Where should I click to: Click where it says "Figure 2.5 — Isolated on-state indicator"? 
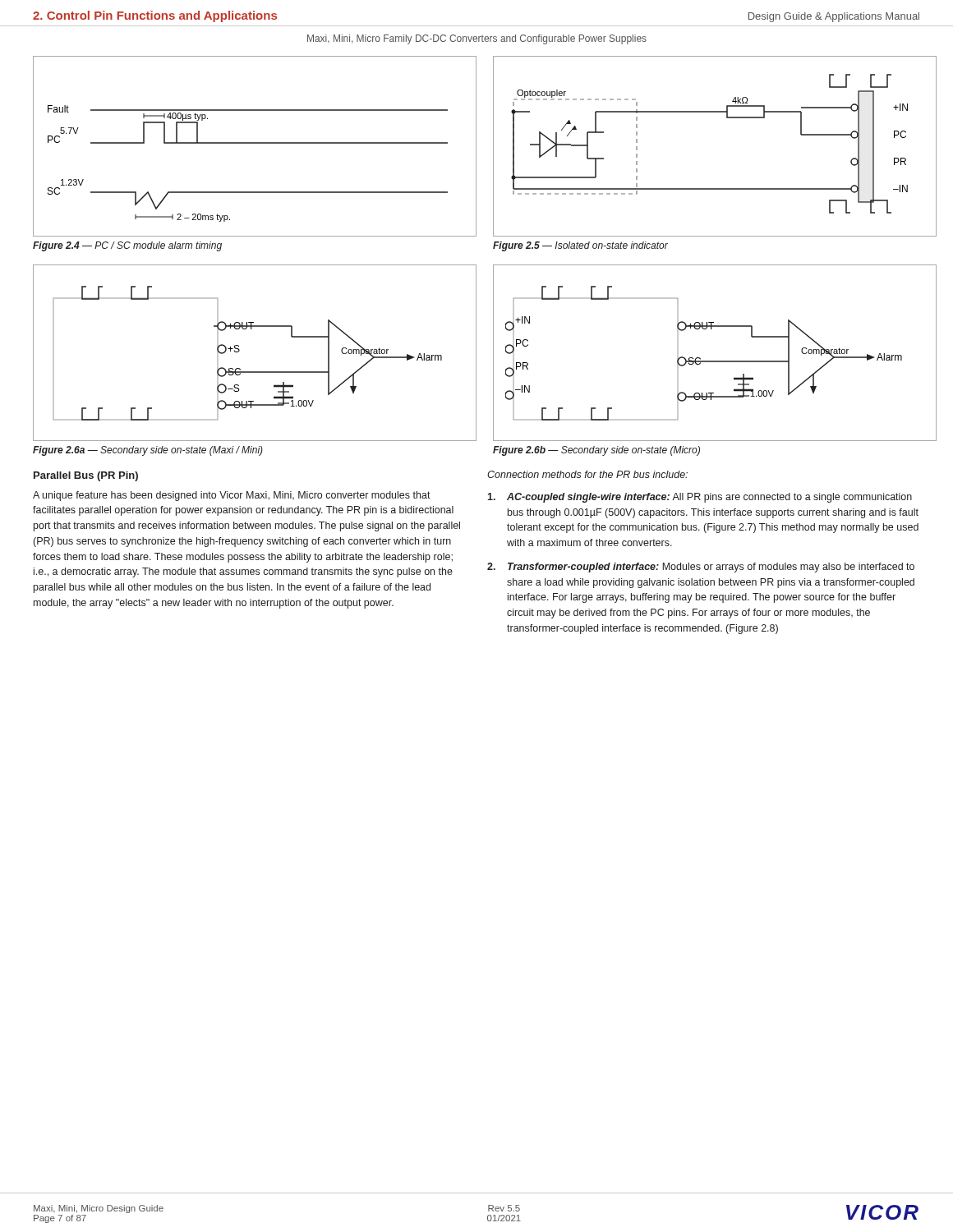point(580,246)
